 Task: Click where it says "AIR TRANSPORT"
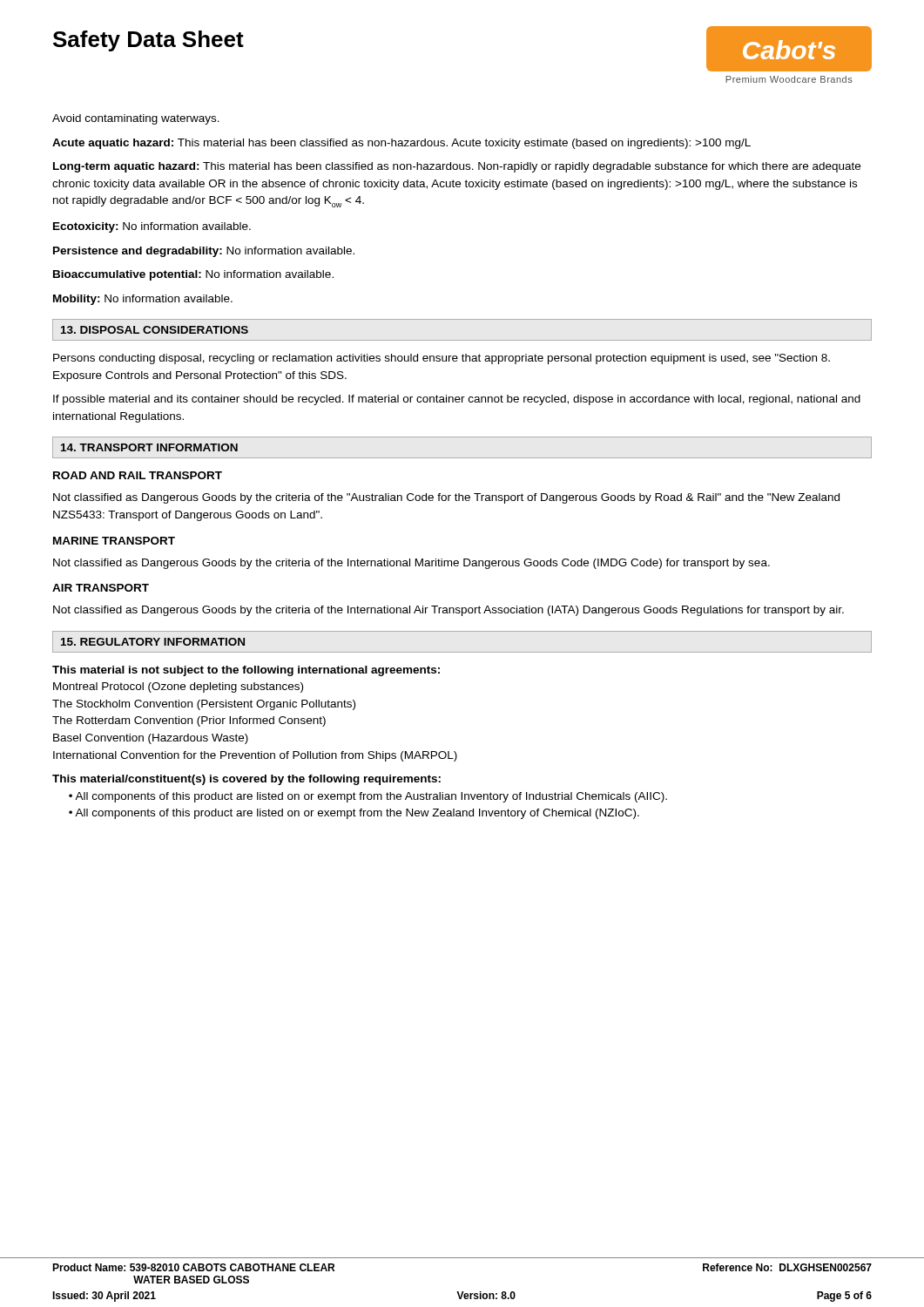point(101,588)
